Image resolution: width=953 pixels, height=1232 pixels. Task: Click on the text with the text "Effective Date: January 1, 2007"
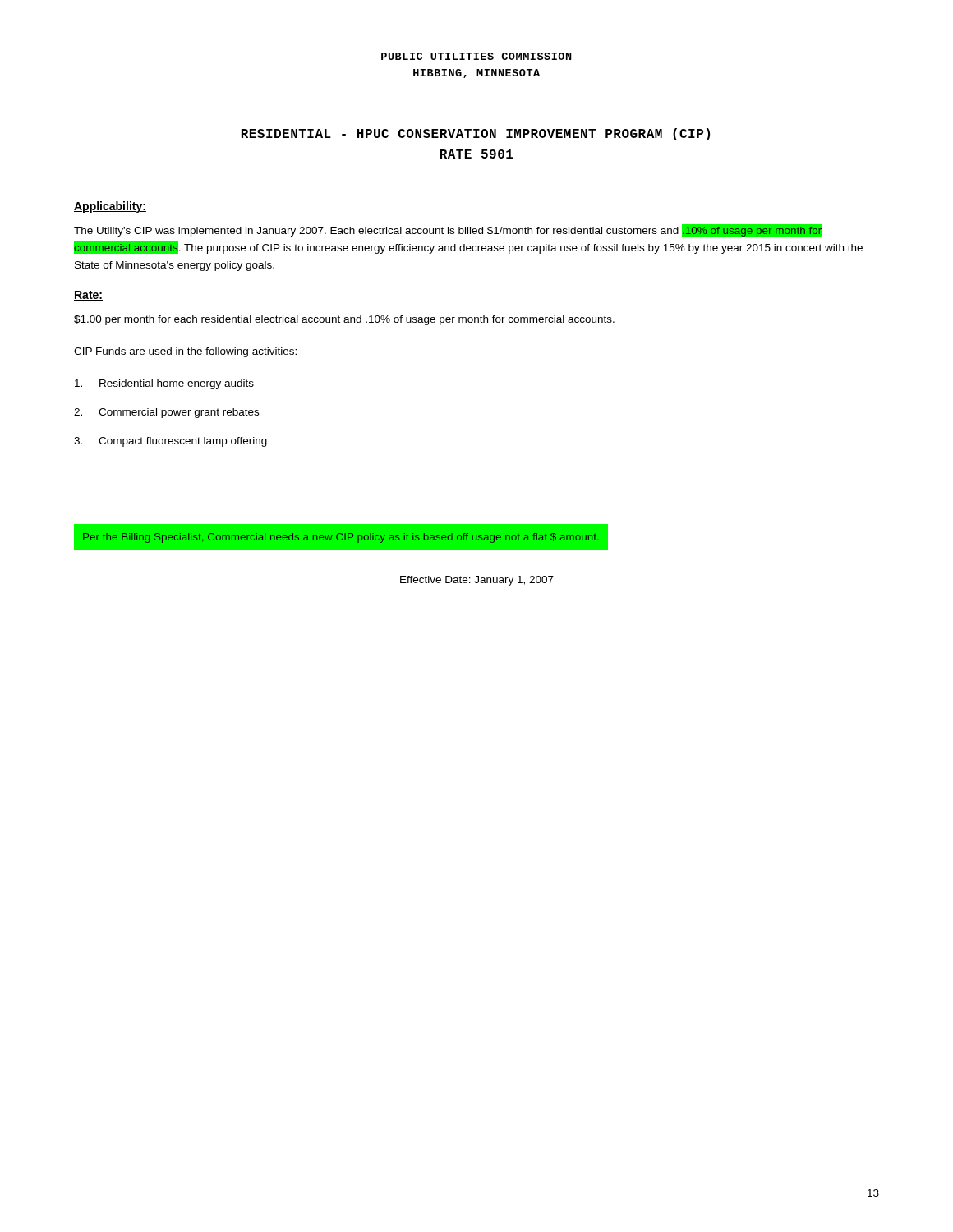pyautogui.click(x=476, y=580)
